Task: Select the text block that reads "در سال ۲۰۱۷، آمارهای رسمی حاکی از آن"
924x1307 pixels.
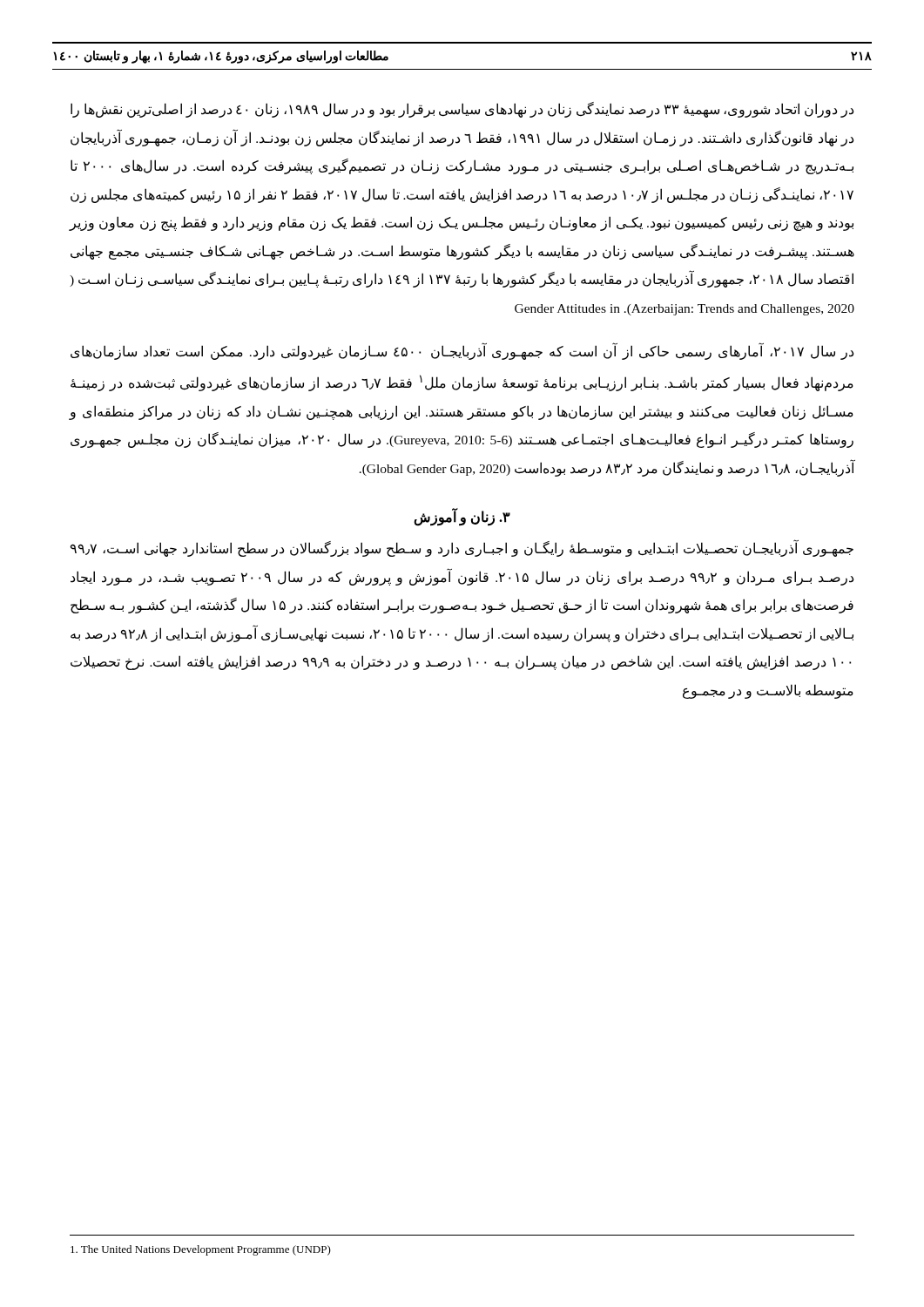Action: pyautogui.click(x=462, y=410)
